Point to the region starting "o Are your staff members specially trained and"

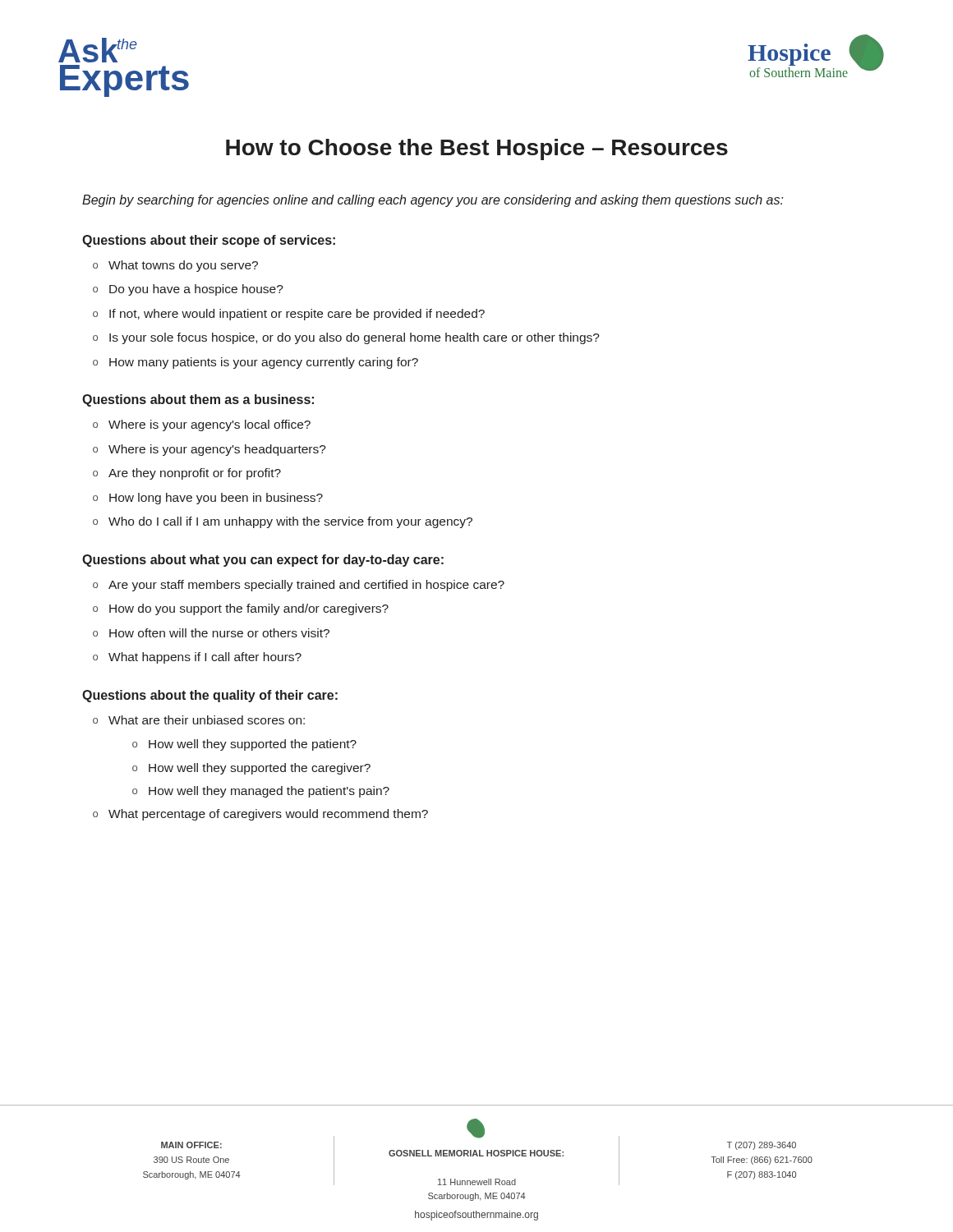pyautogui.click(x=293, y=585)
